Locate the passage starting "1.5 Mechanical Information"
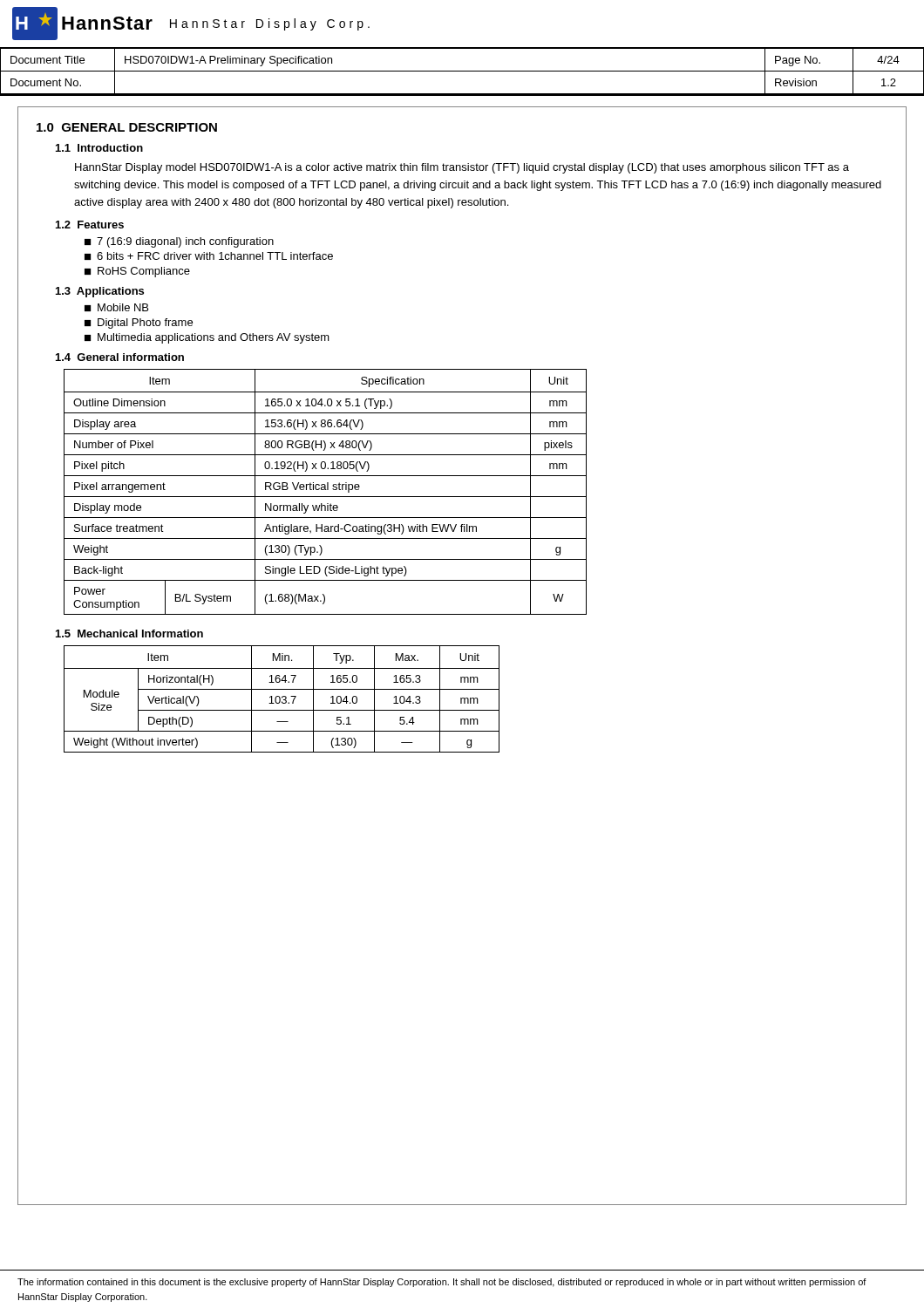 [129, 634]
